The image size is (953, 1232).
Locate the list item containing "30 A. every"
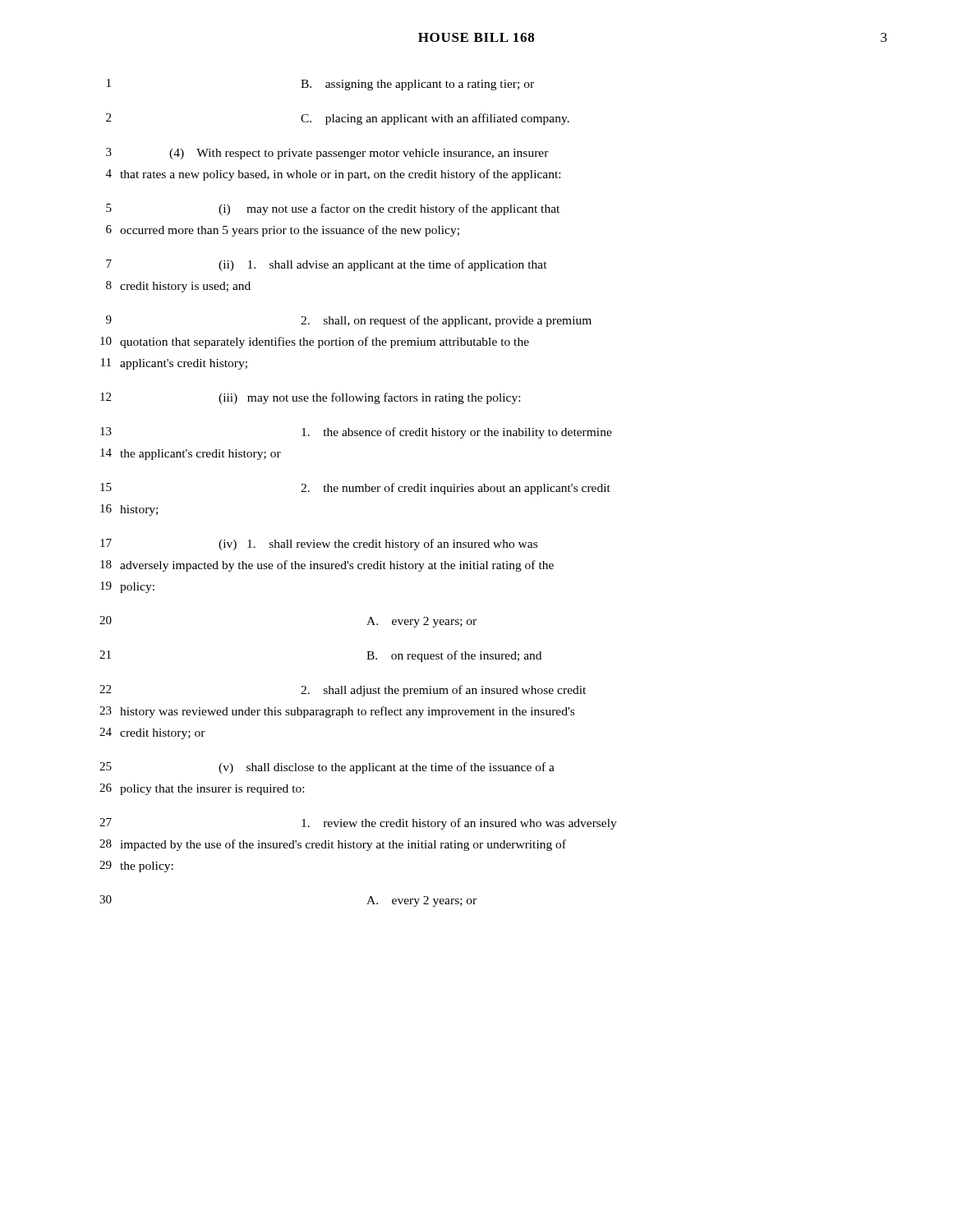[485, 900]
